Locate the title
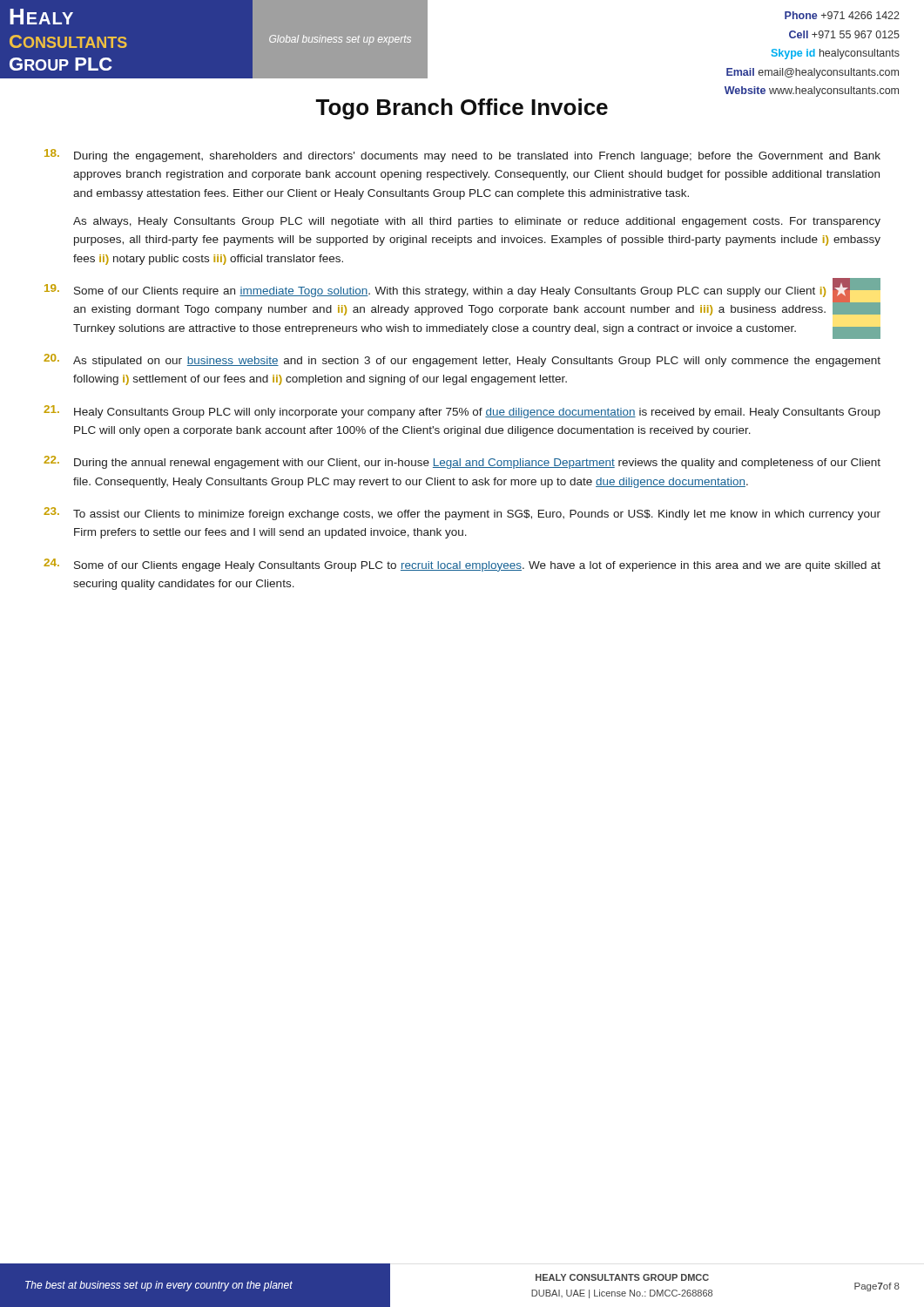This screenshot has width=924, height=1307. [462, 107]
